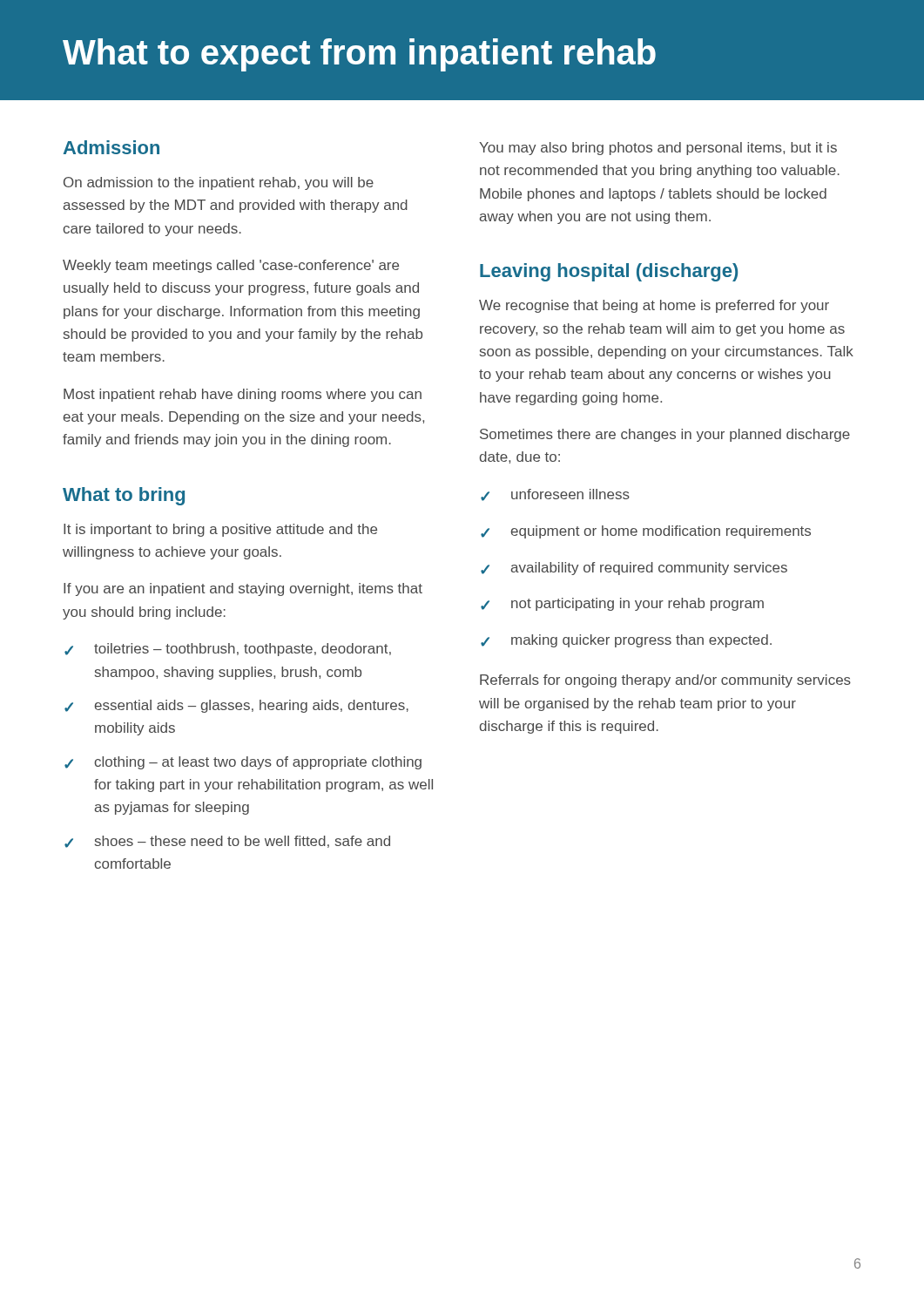924x1307 pixels.
Task: Point to the block starting "✓ unforeseen illness"
Action: click(555, 495)
